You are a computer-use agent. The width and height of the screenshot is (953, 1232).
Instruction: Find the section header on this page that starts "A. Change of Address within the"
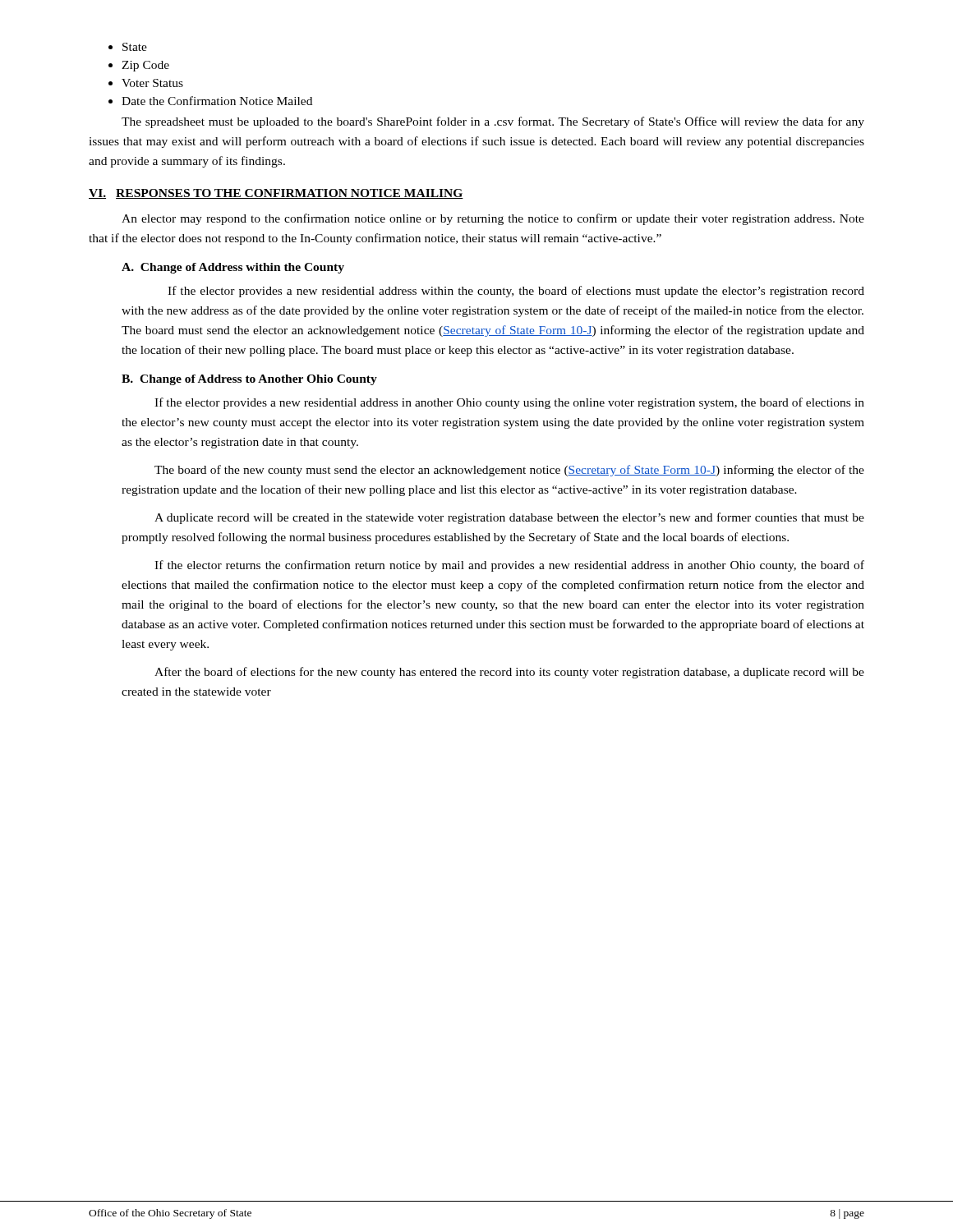(x=233, y=268)
